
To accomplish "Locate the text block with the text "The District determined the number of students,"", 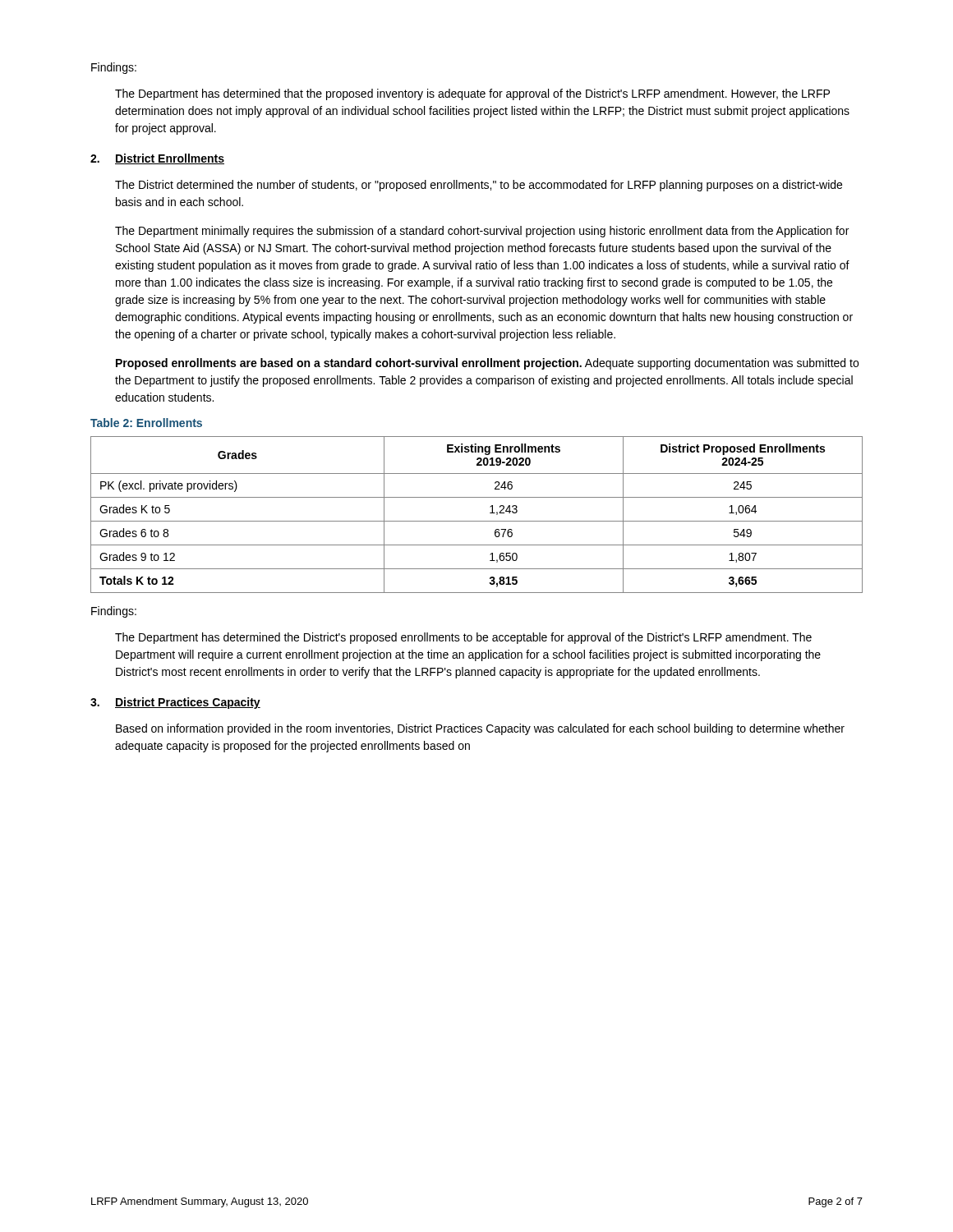I will point(489,194).
